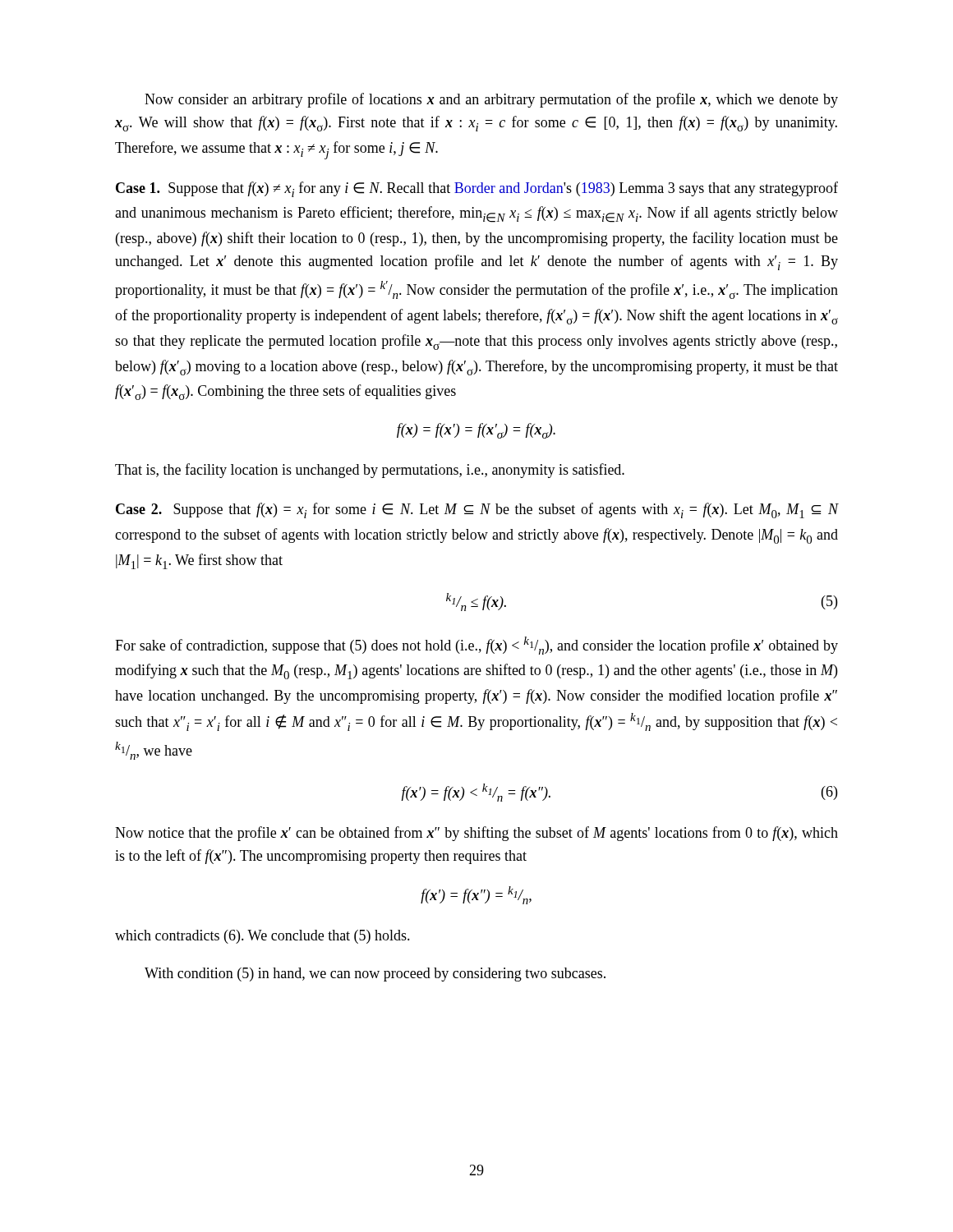Find the block on this page that starts "which contradicts (6). We conclude"

pyautogui.click(x=262, y=937)
